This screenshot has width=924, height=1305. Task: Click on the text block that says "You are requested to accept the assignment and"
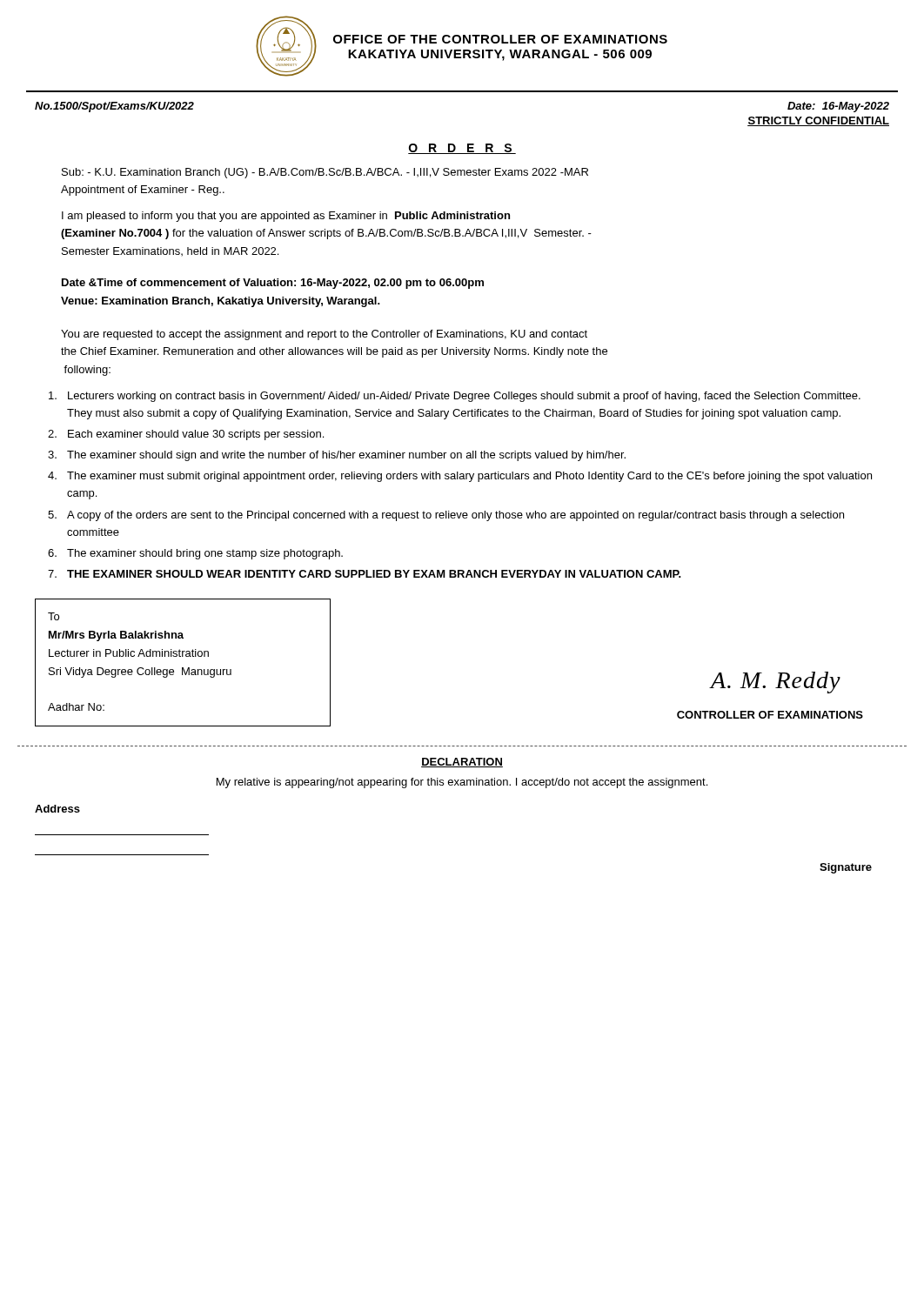pyautogui.click(x=334, y=351)
